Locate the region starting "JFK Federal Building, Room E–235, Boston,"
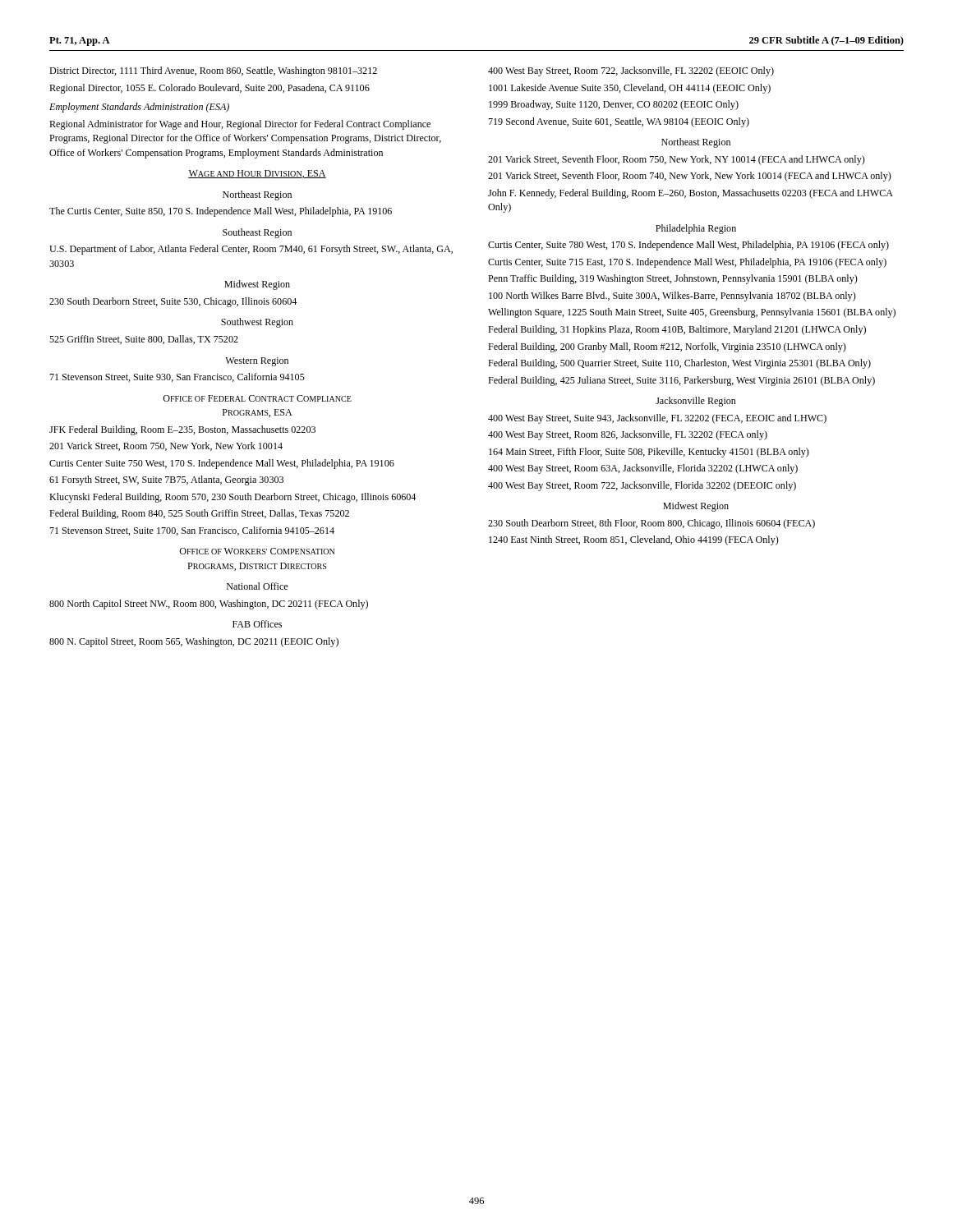Image resolution: width=953 pixels, height=1232 pixels. [x=183, y=429]
